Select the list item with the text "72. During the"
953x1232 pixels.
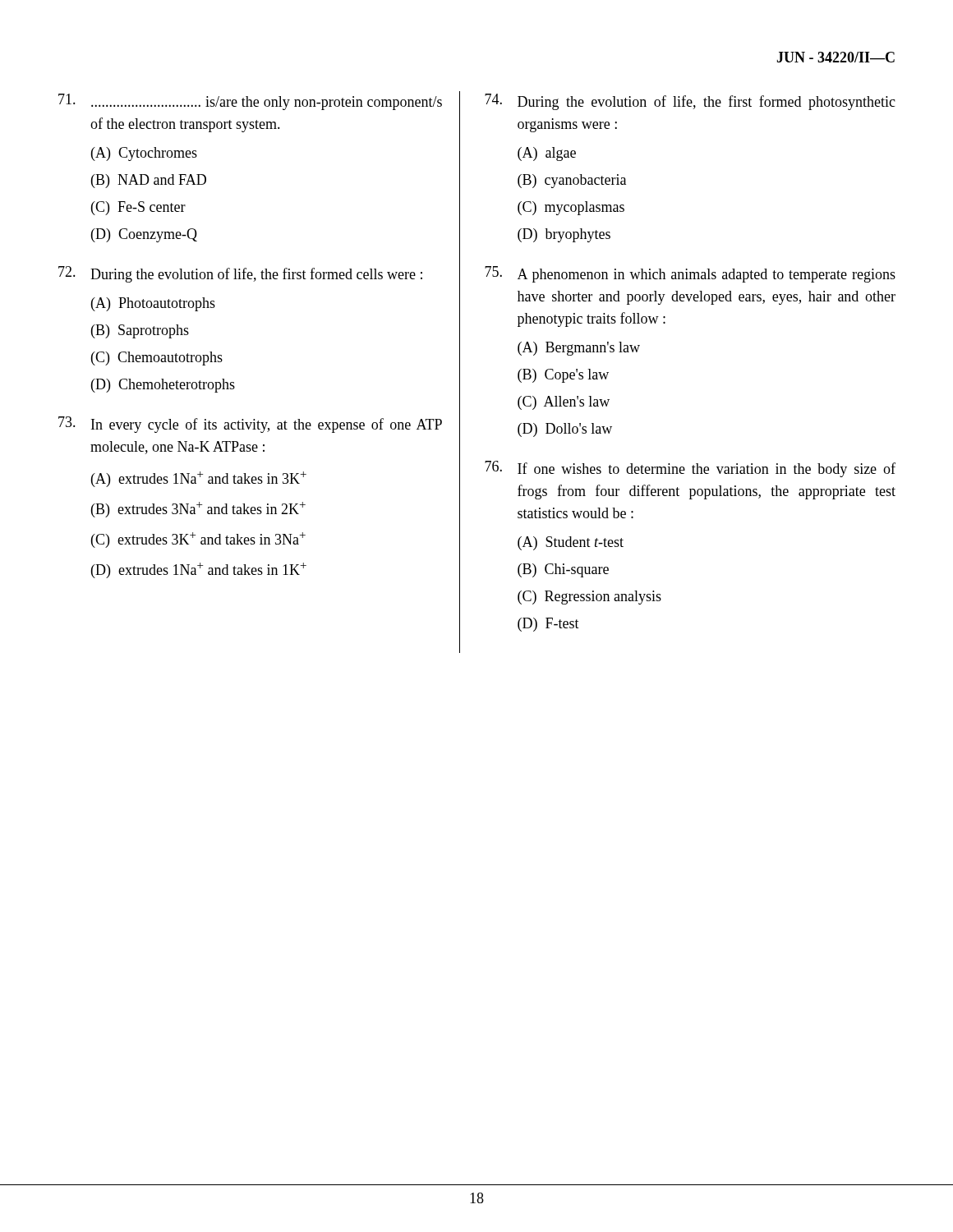tap(240, 274)
